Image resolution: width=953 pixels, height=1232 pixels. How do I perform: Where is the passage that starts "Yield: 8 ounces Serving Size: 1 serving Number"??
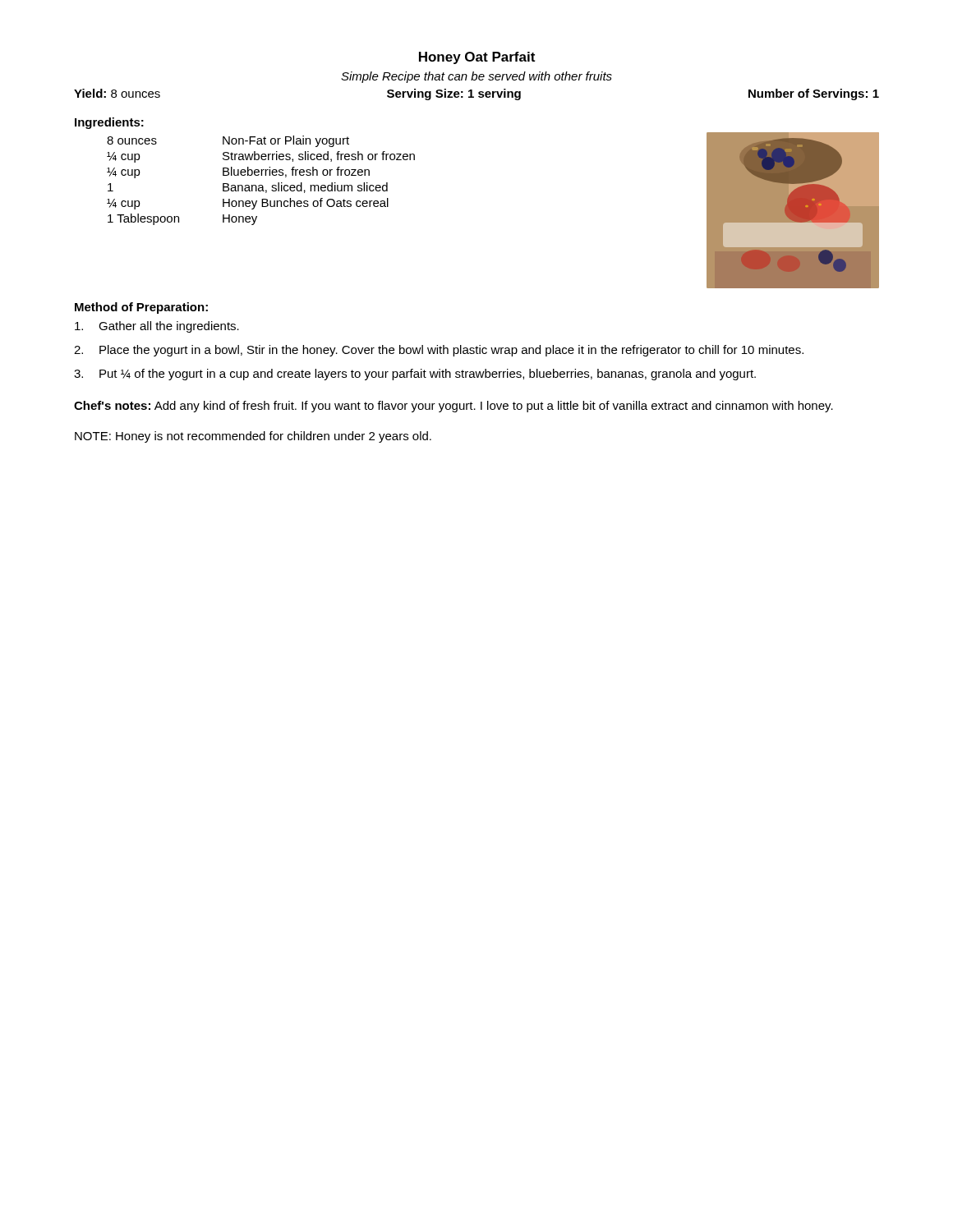click(x=476, y=93)
